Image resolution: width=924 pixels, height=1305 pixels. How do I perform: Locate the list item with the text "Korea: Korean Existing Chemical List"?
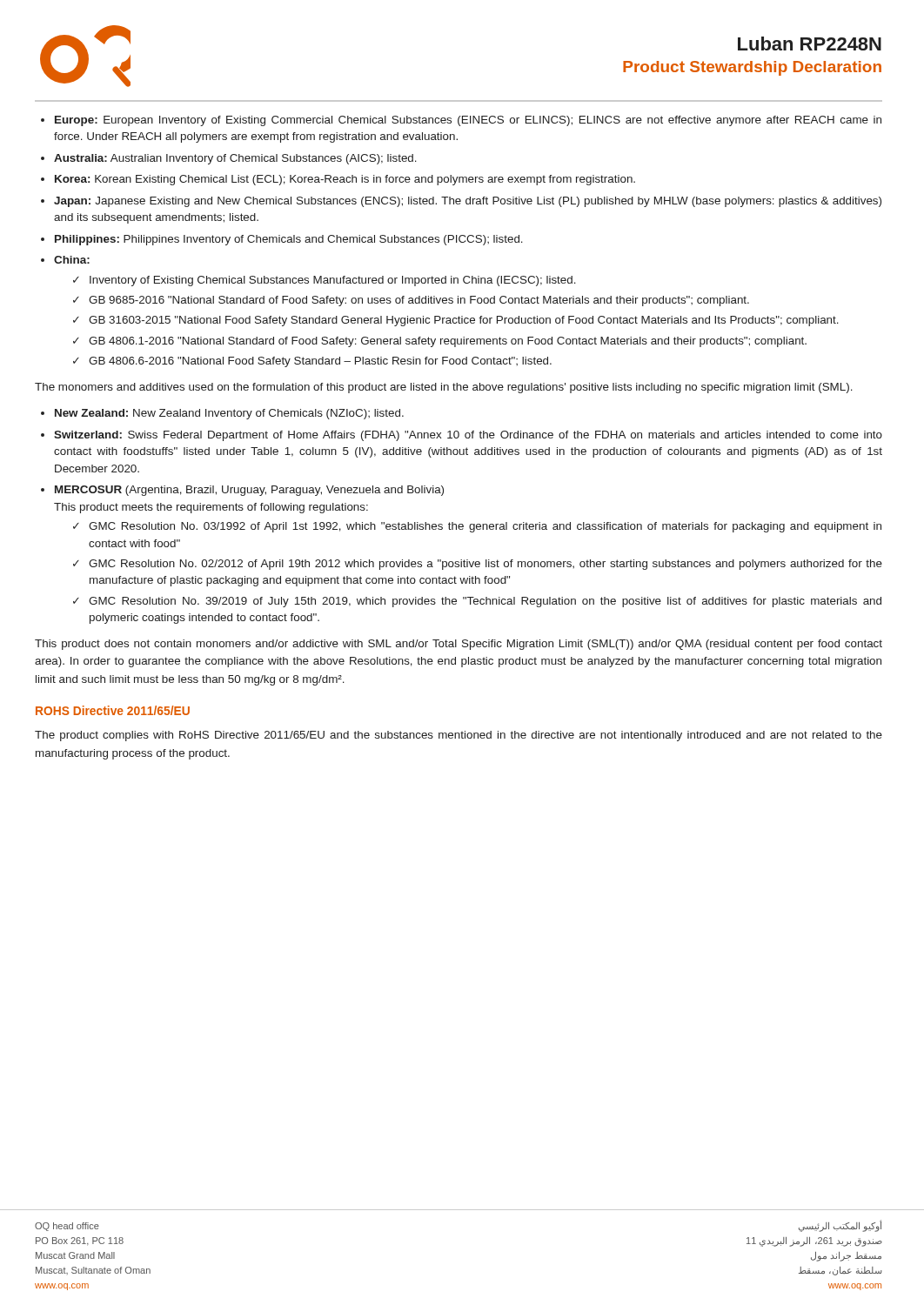point(345,179)
